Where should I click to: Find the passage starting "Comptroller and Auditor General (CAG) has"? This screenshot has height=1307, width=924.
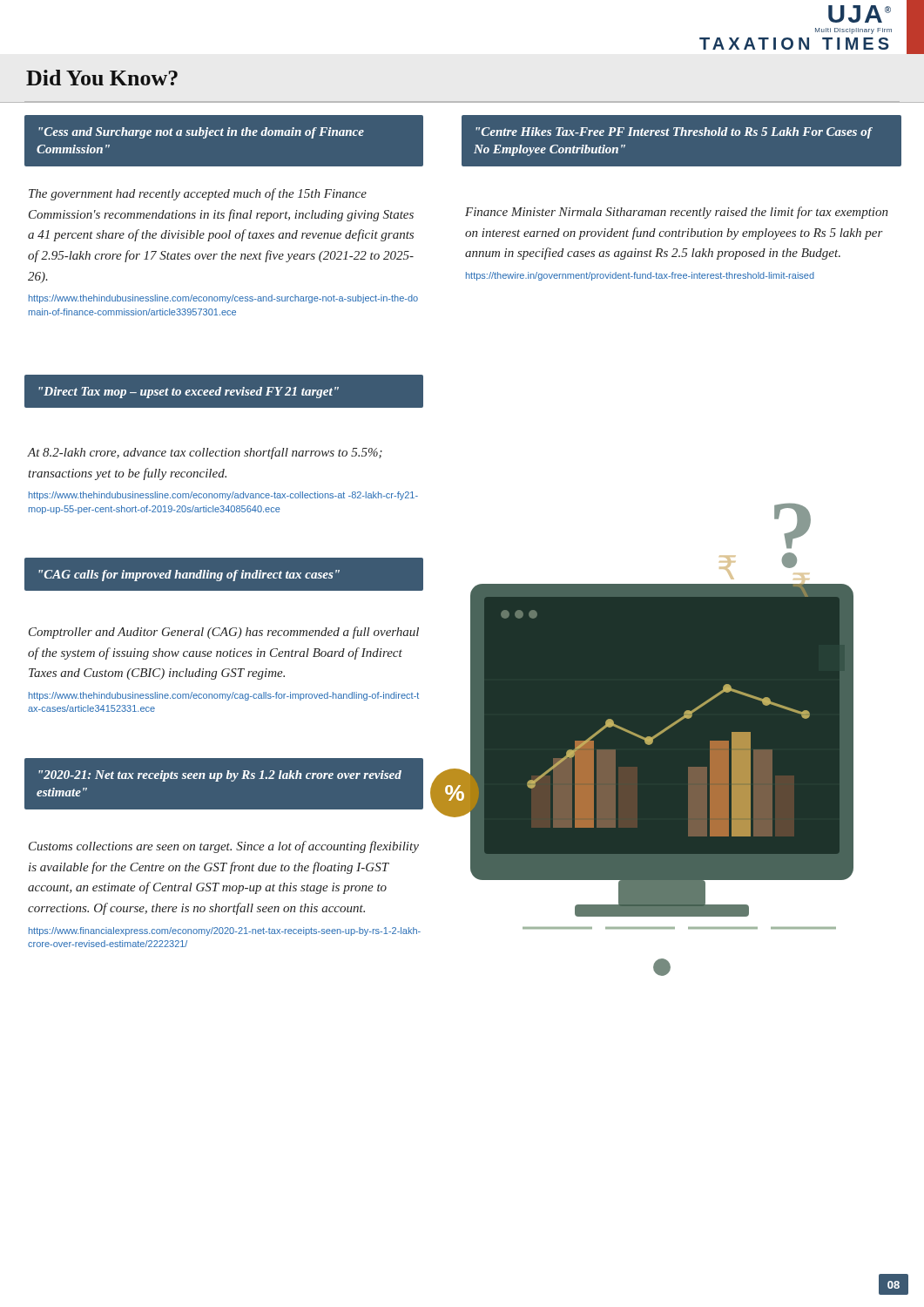[x=223, y=669]
